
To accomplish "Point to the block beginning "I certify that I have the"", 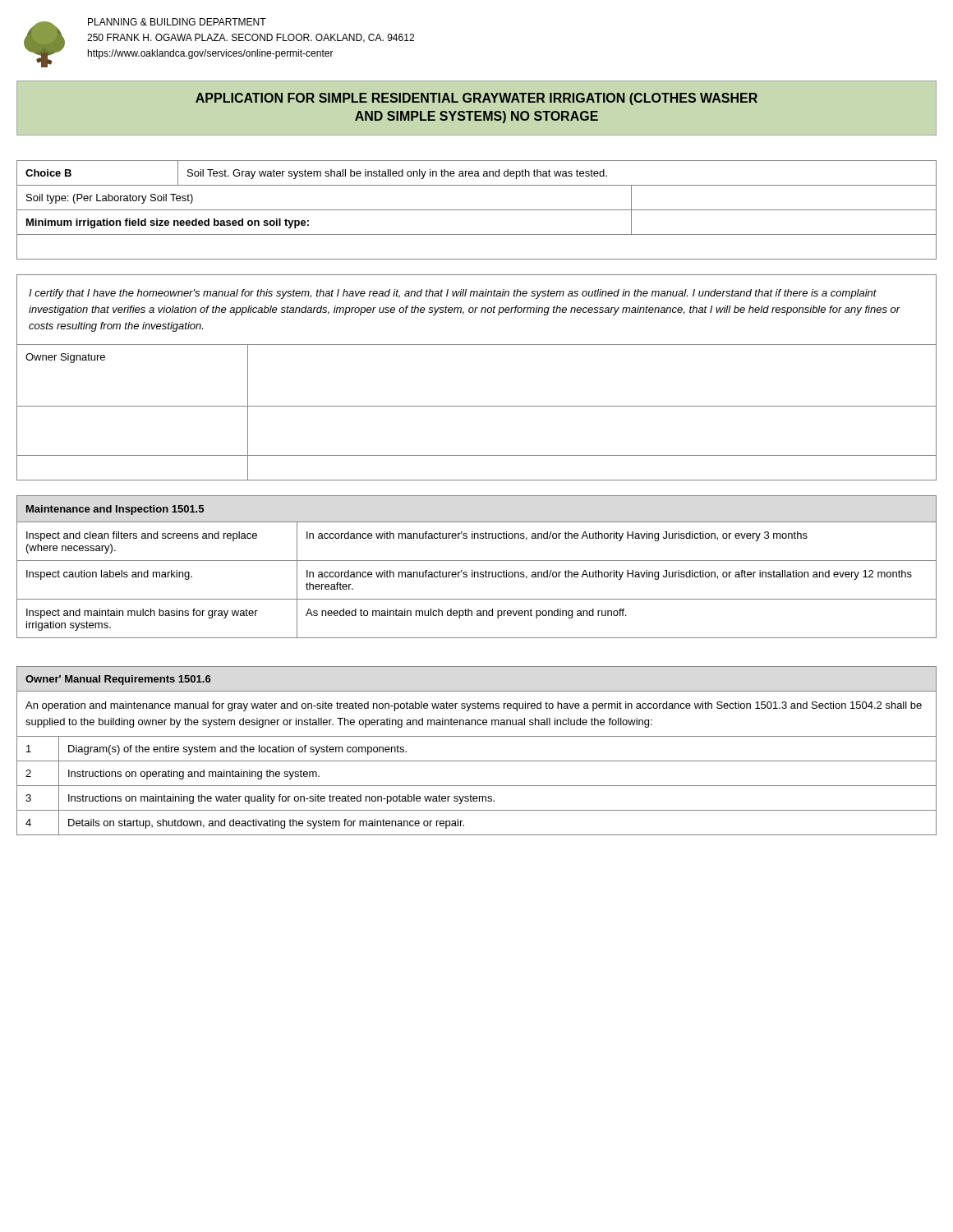I will click(x=464, y=309).
